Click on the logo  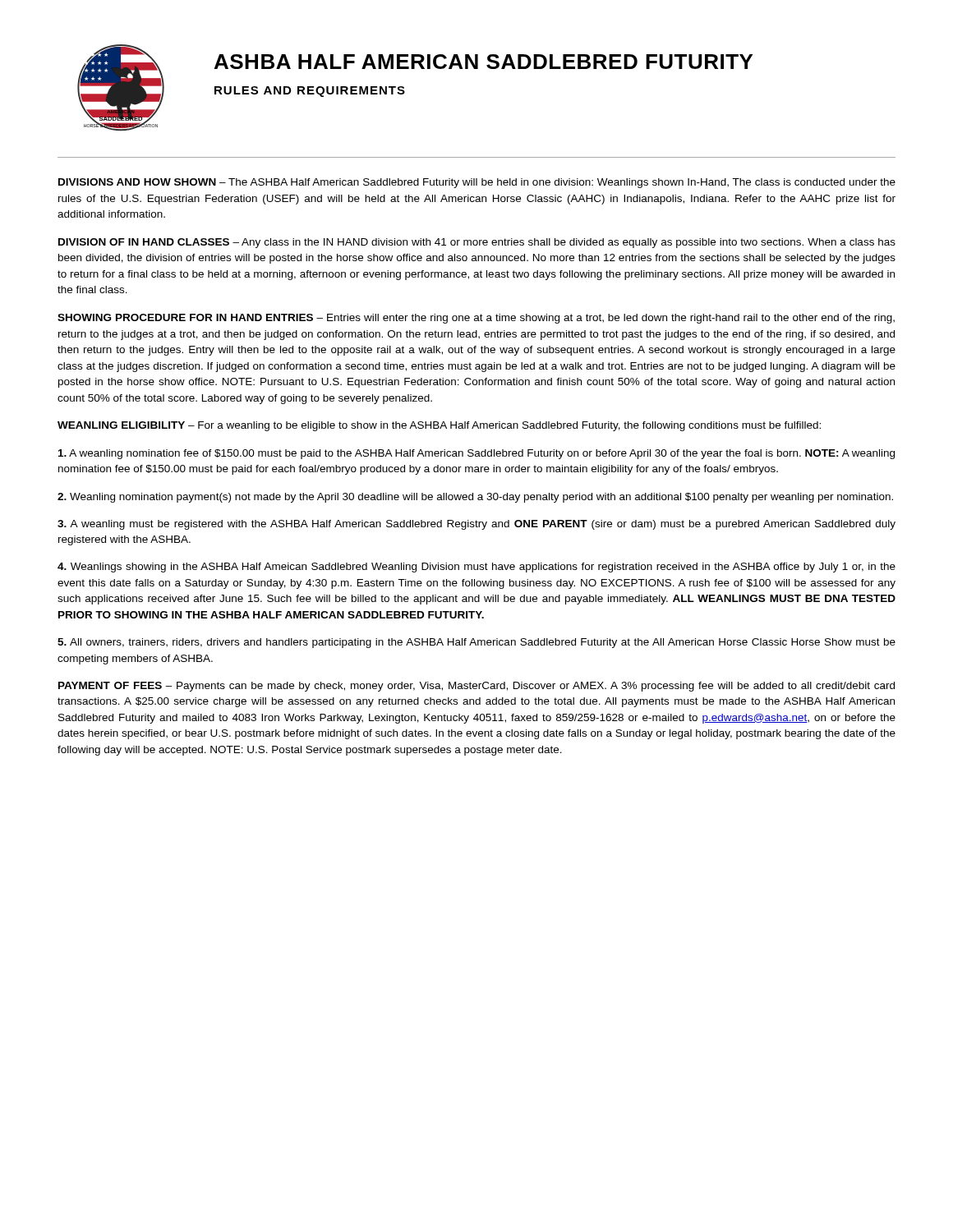coord(127,91)
